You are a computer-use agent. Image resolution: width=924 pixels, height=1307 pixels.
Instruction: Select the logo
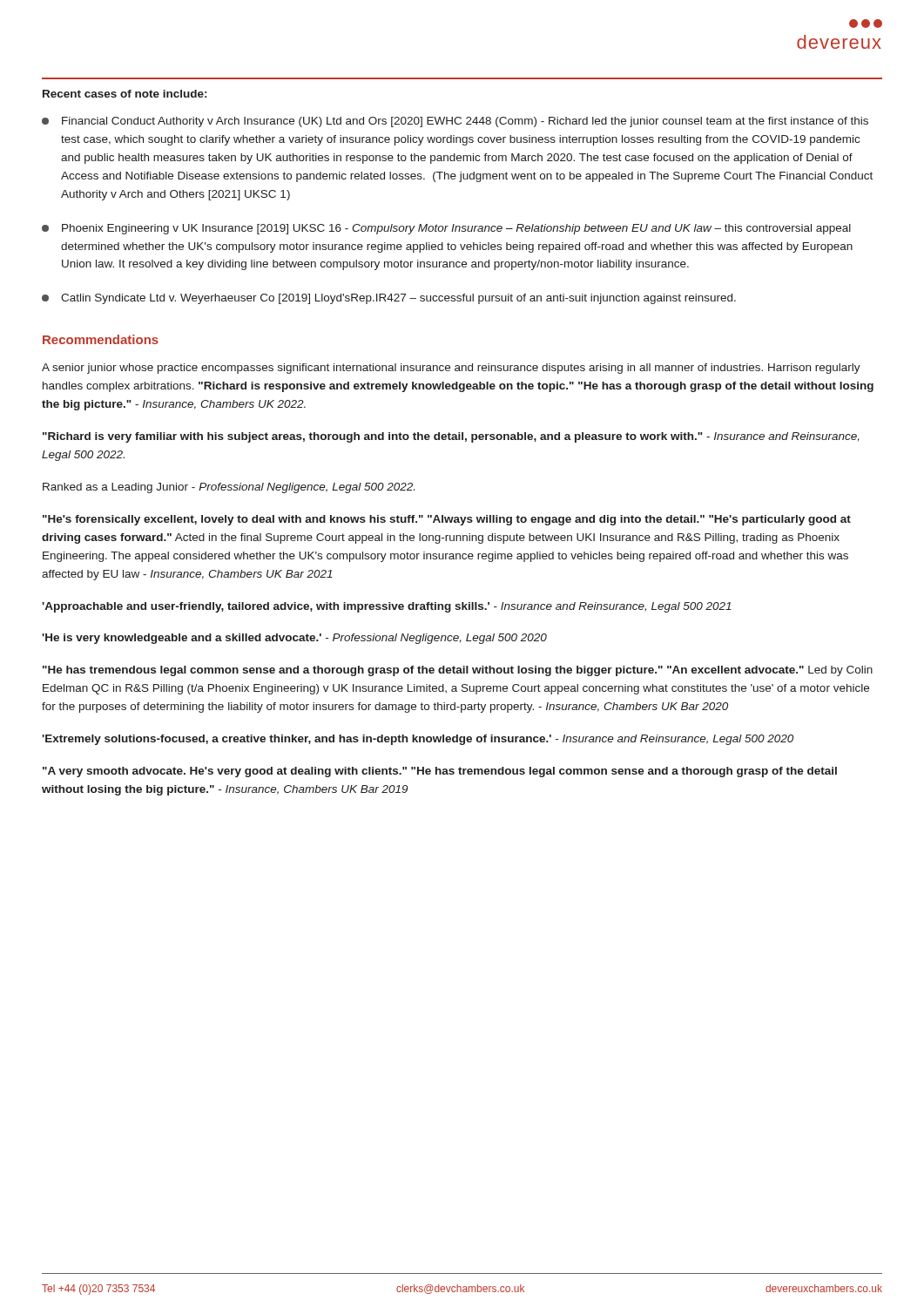(x=839, y=37)
